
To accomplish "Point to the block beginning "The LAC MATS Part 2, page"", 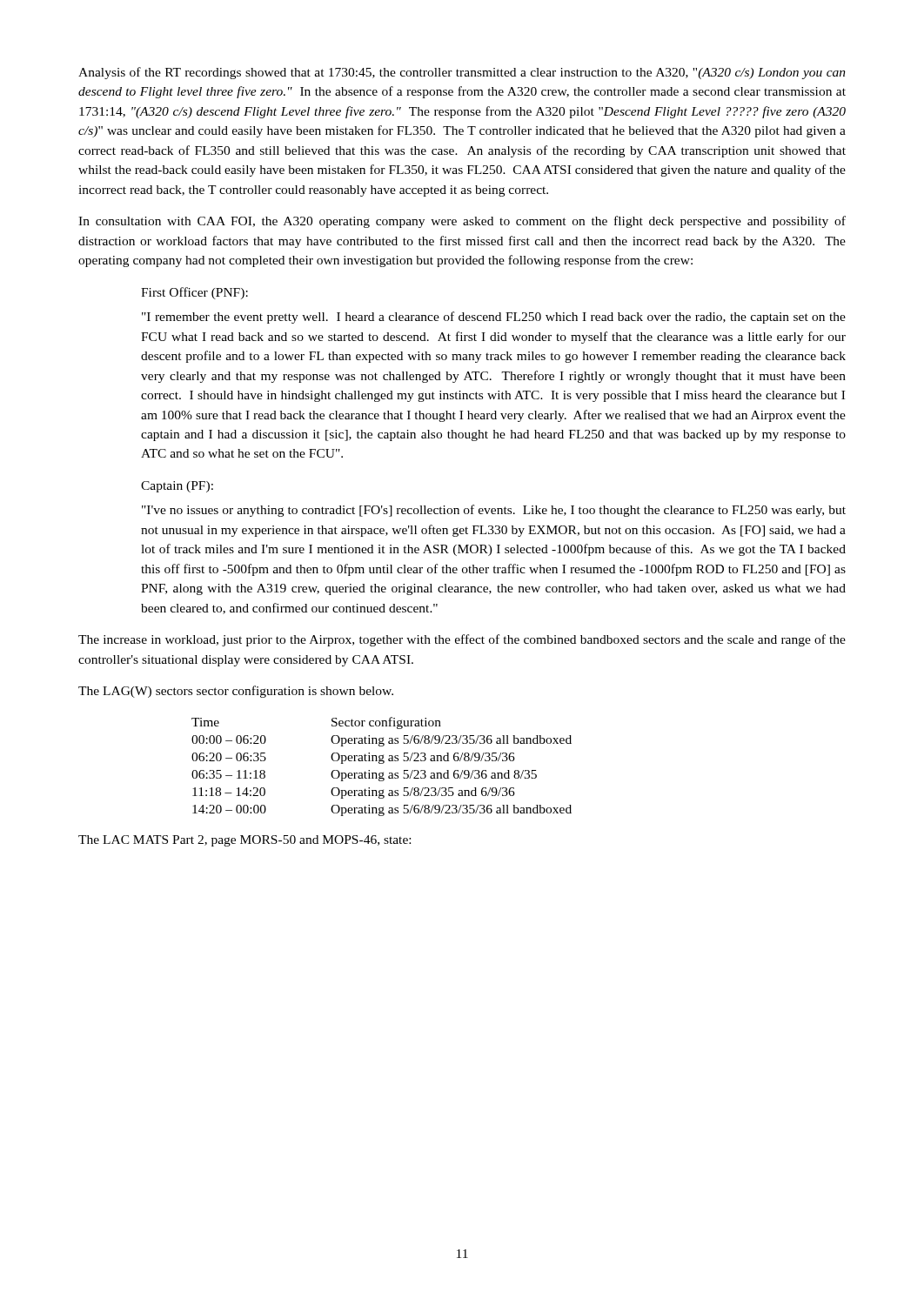I will coord(245,839).
